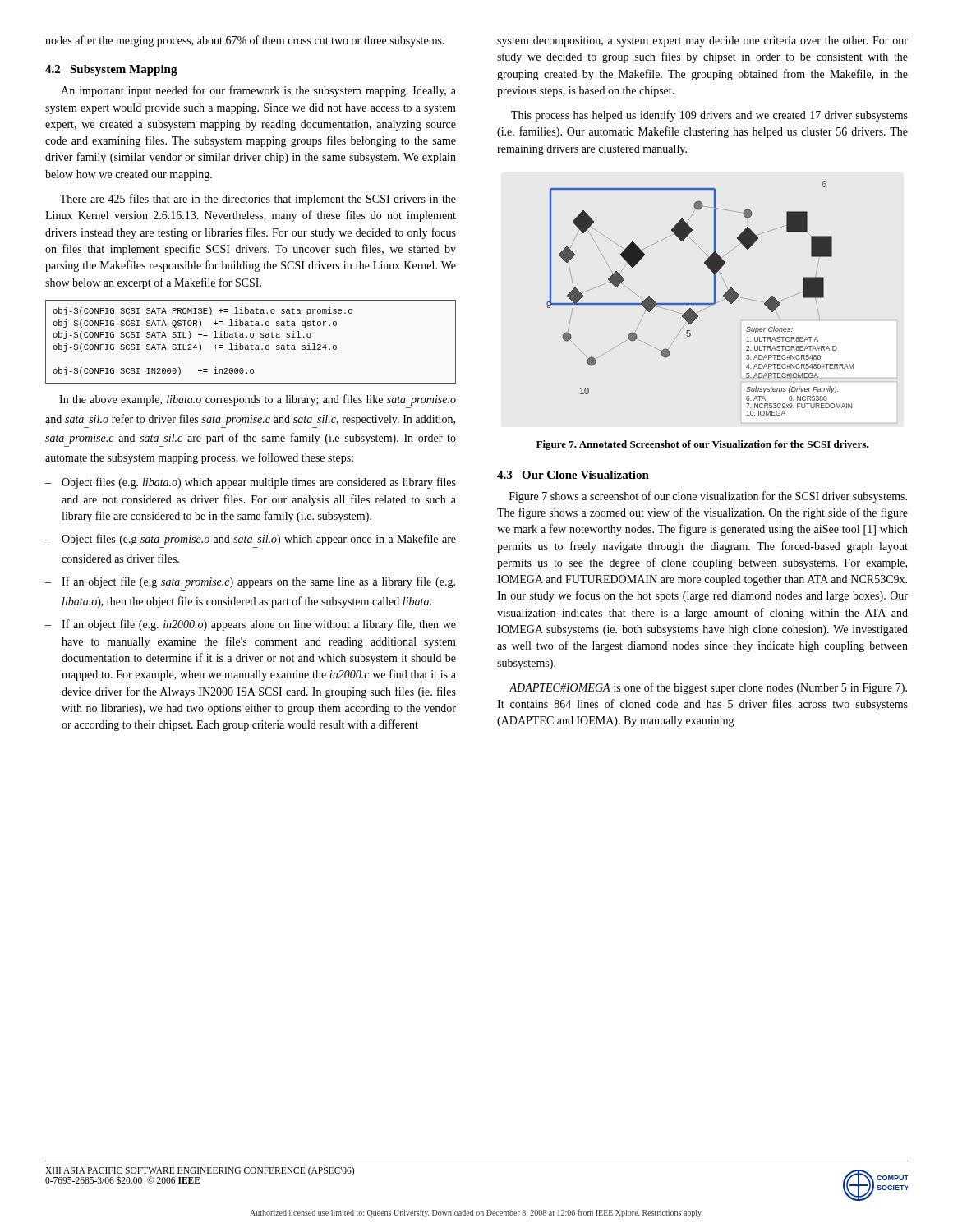Navigate to the text starting "In the above example, libata.o corresponds to"
Image resolution: width=953 pixels, height=1232 pixels.
pos(251,429)
